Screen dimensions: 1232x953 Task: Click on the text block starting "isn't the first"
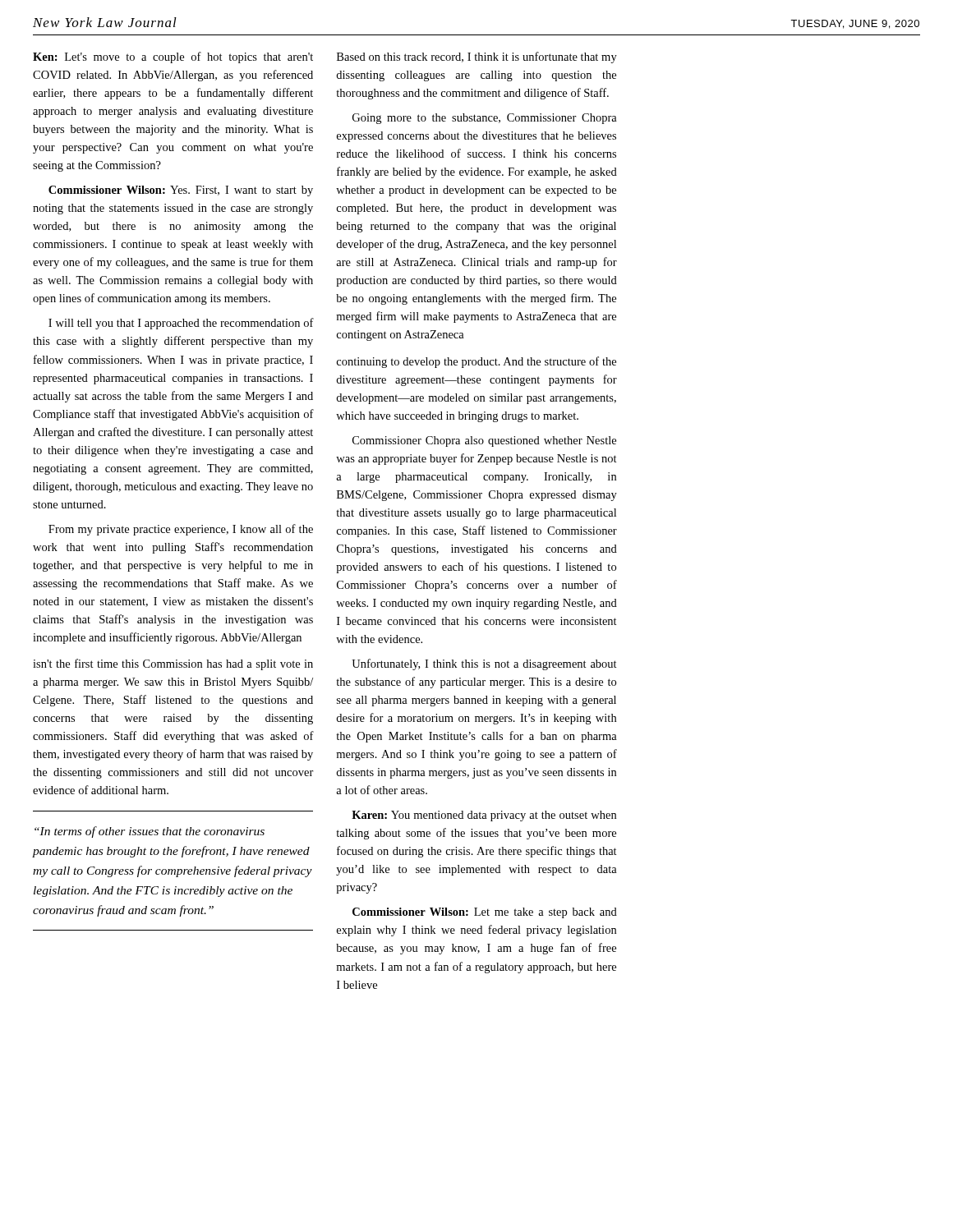(173, 727)
